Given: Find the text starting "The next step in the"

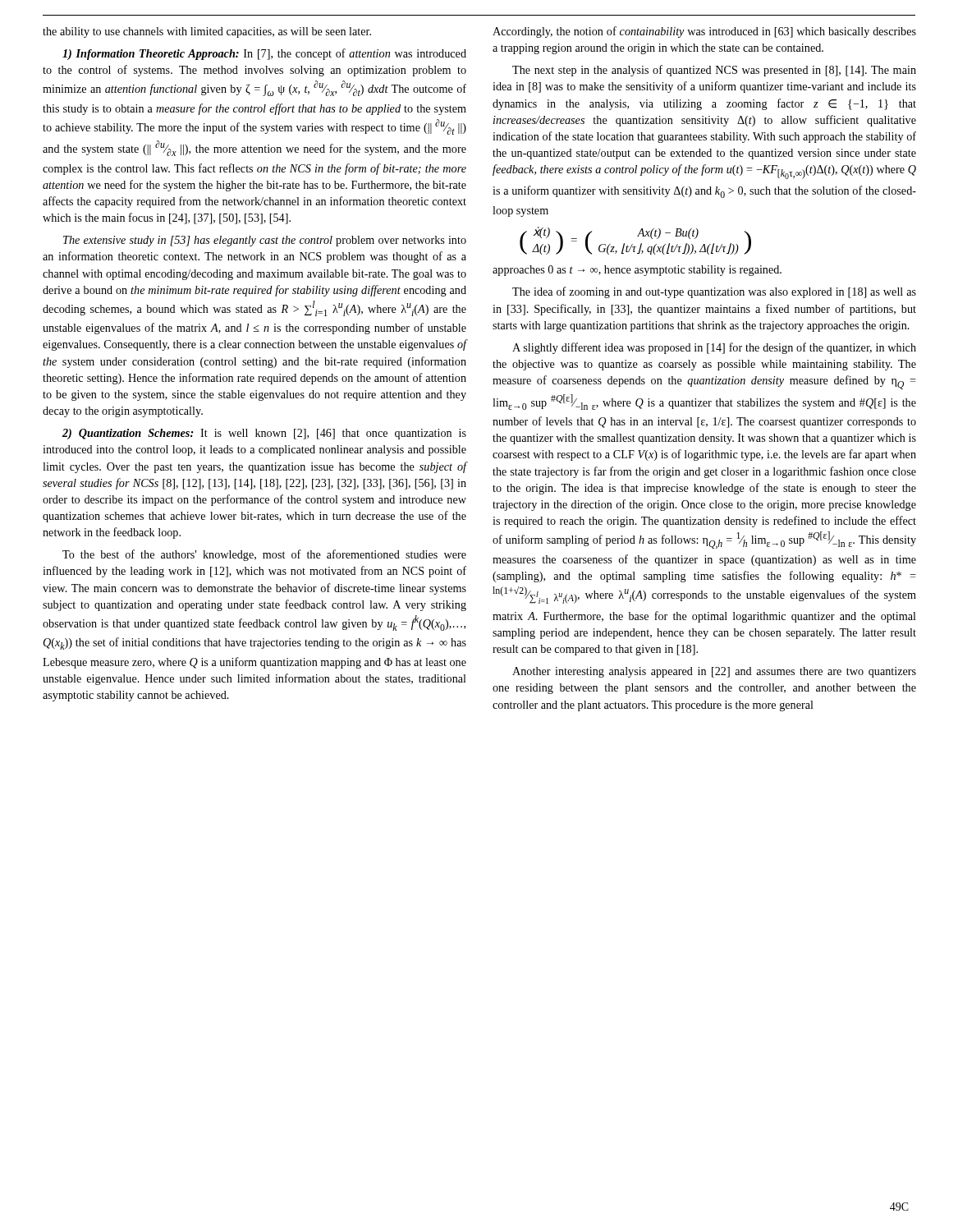Looking at the screenshot, I should pyautogui.click(x=704, y=140).
